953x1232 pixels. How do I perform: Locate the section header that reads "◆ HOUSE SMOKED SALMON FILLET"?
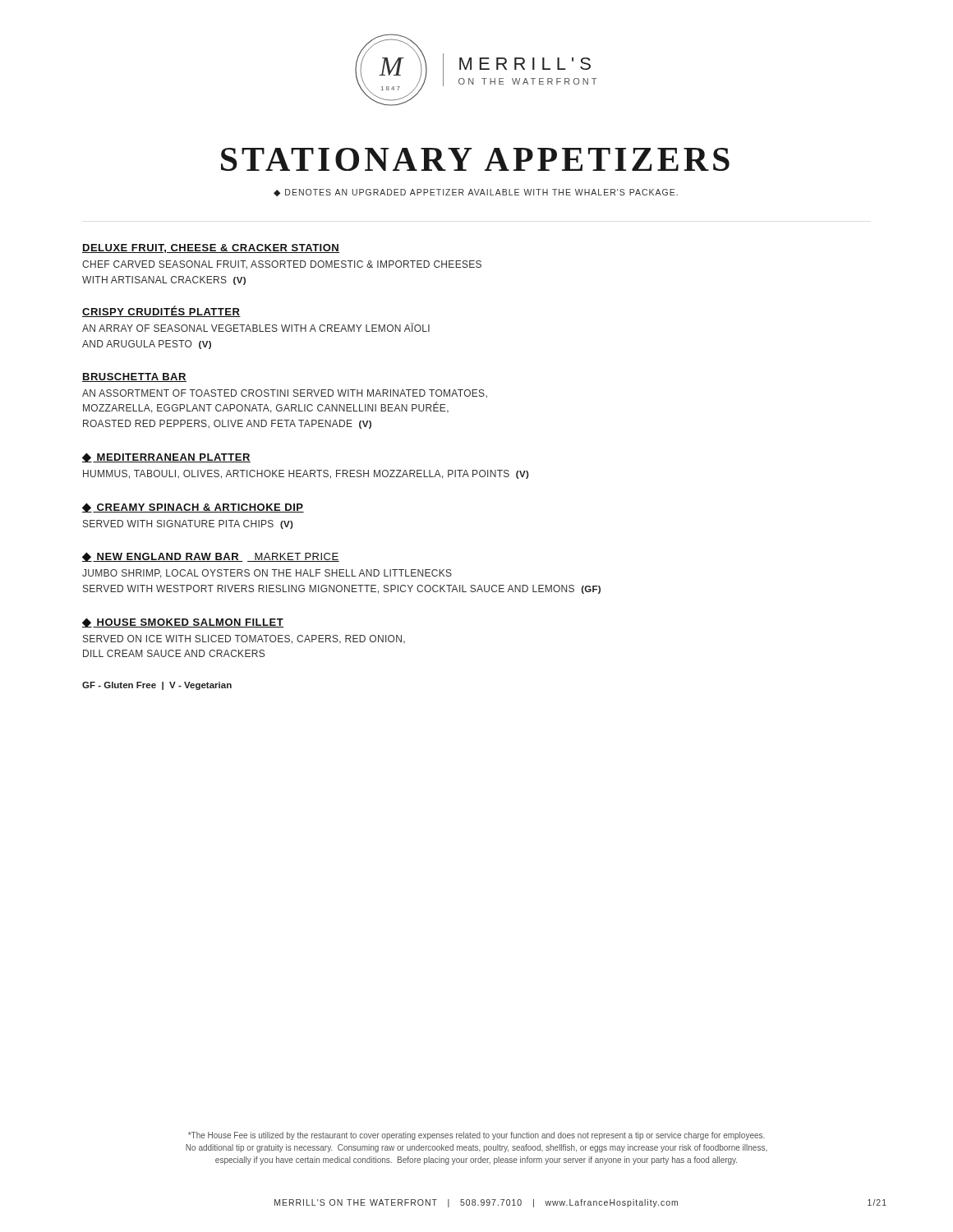[x=183, y=622]
